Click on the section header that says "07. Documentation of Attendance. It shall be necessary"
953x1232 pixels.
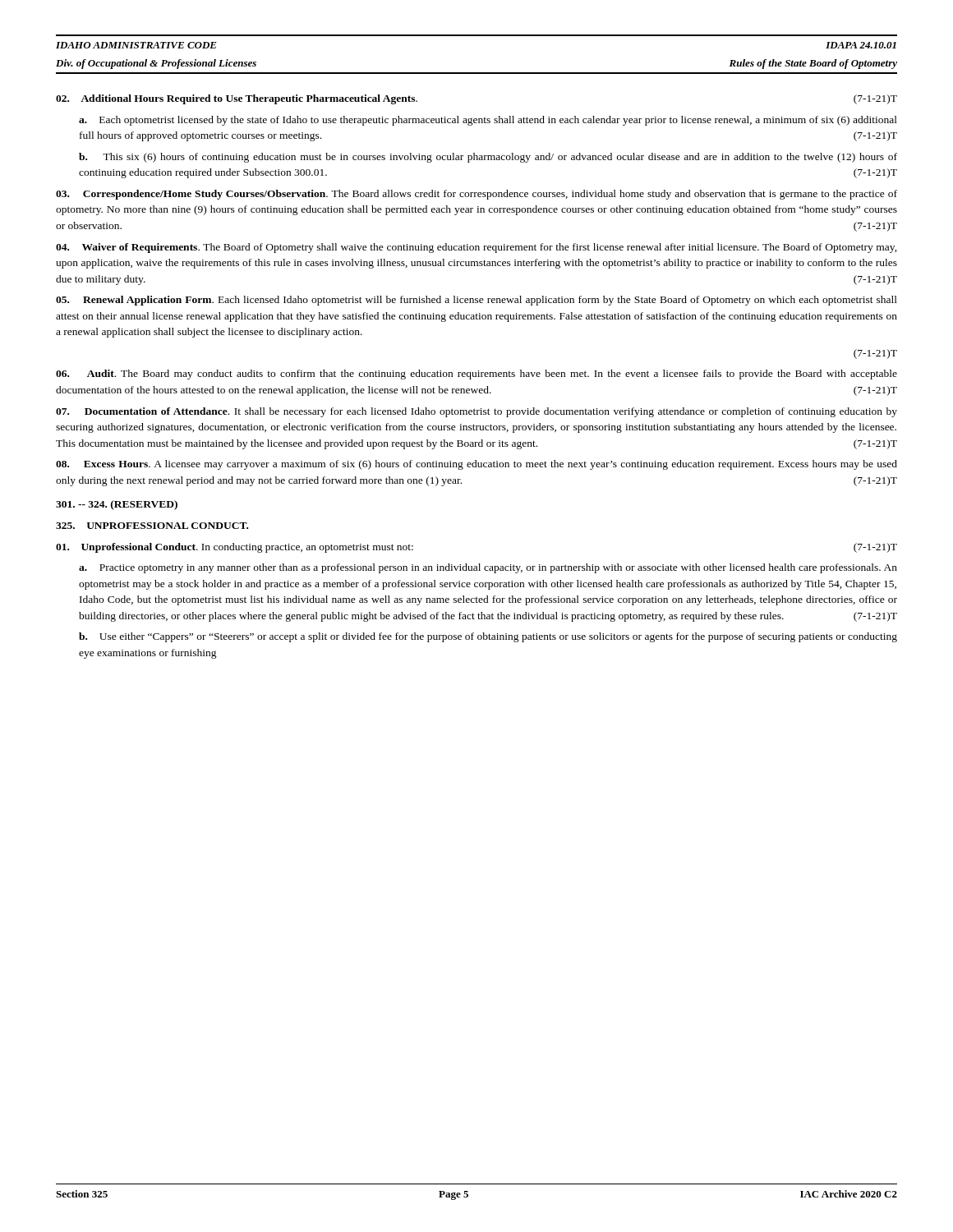tap(476, 427)
